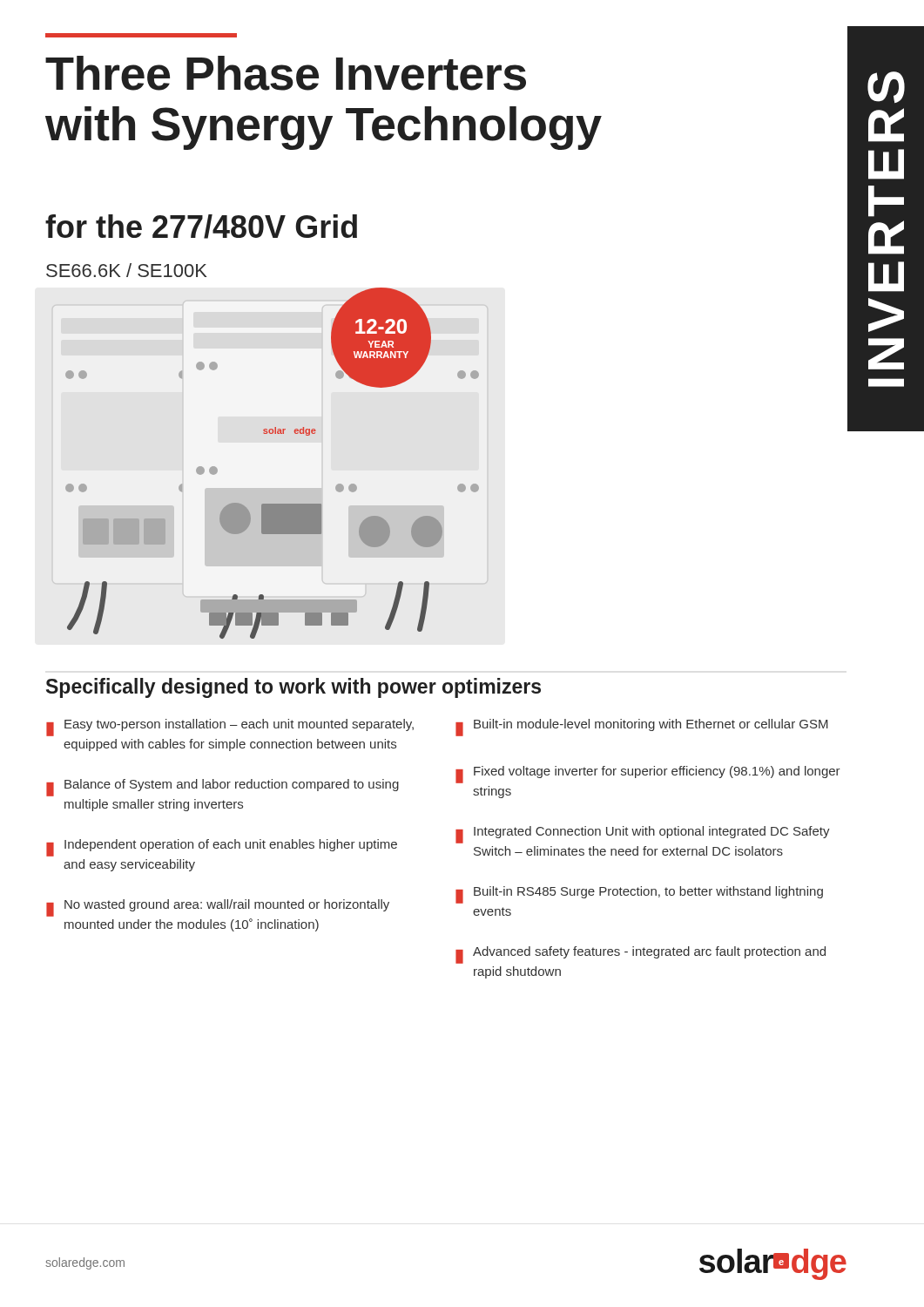The height and width of the screenshot is (1307, 924).
Task: Point to the passage starting "▮ Fixed voltage inverter for superior"
Action: (x=651, y=781)
